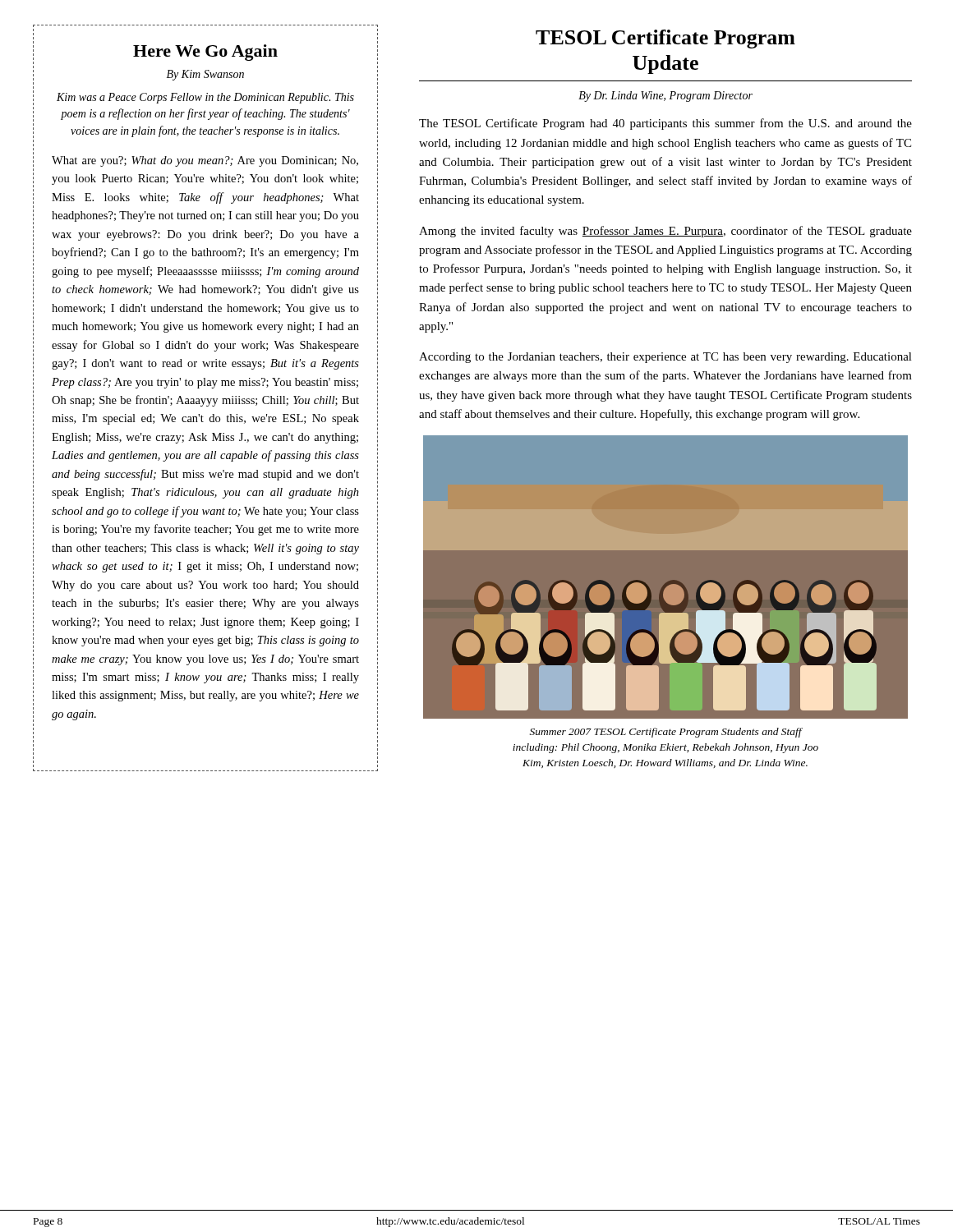Where does it say "By Kim Swanson"?
This screenshot has width=953, height=1232.
(x=205, y=74)
